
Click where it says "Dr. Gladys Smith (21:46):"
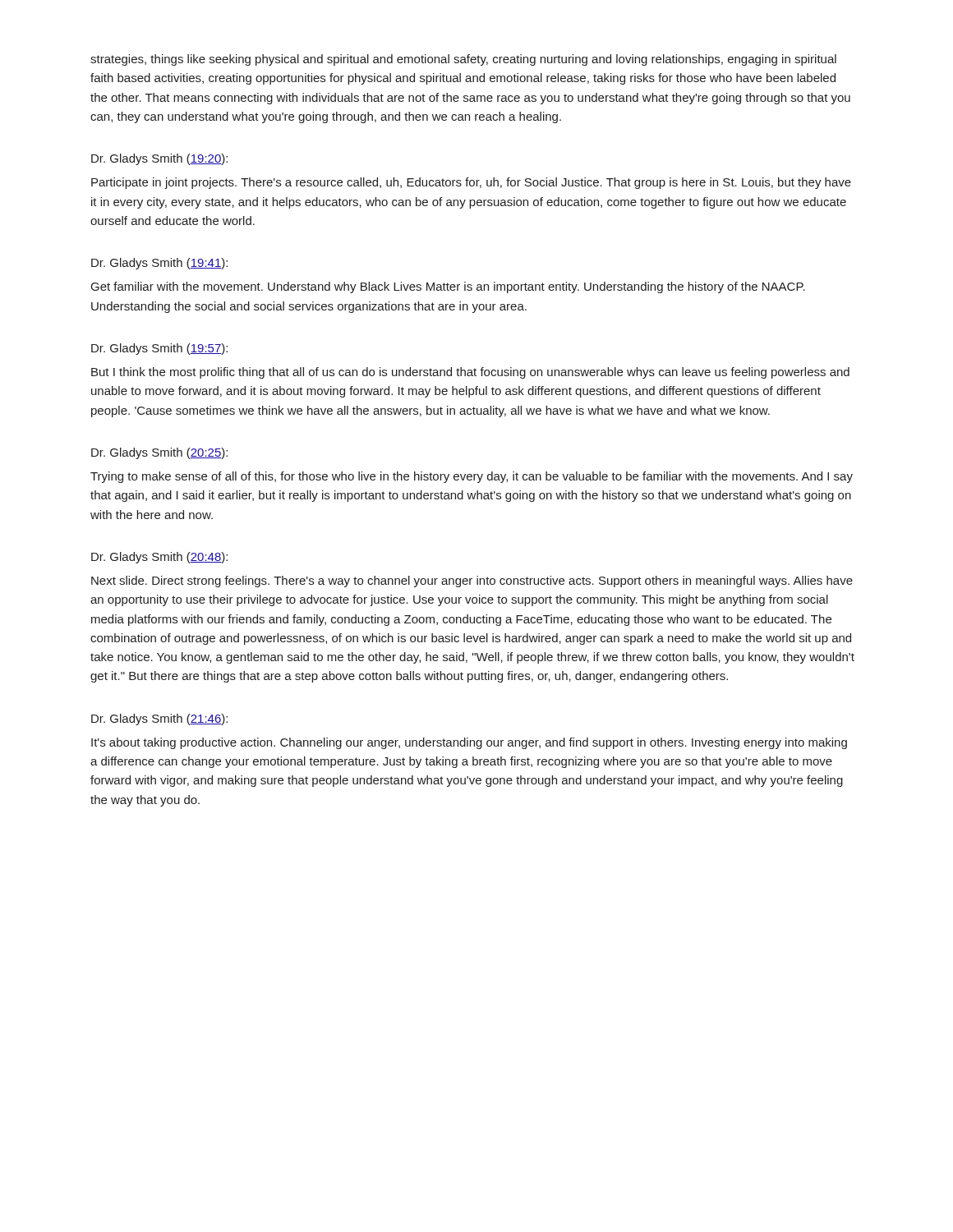160,718
